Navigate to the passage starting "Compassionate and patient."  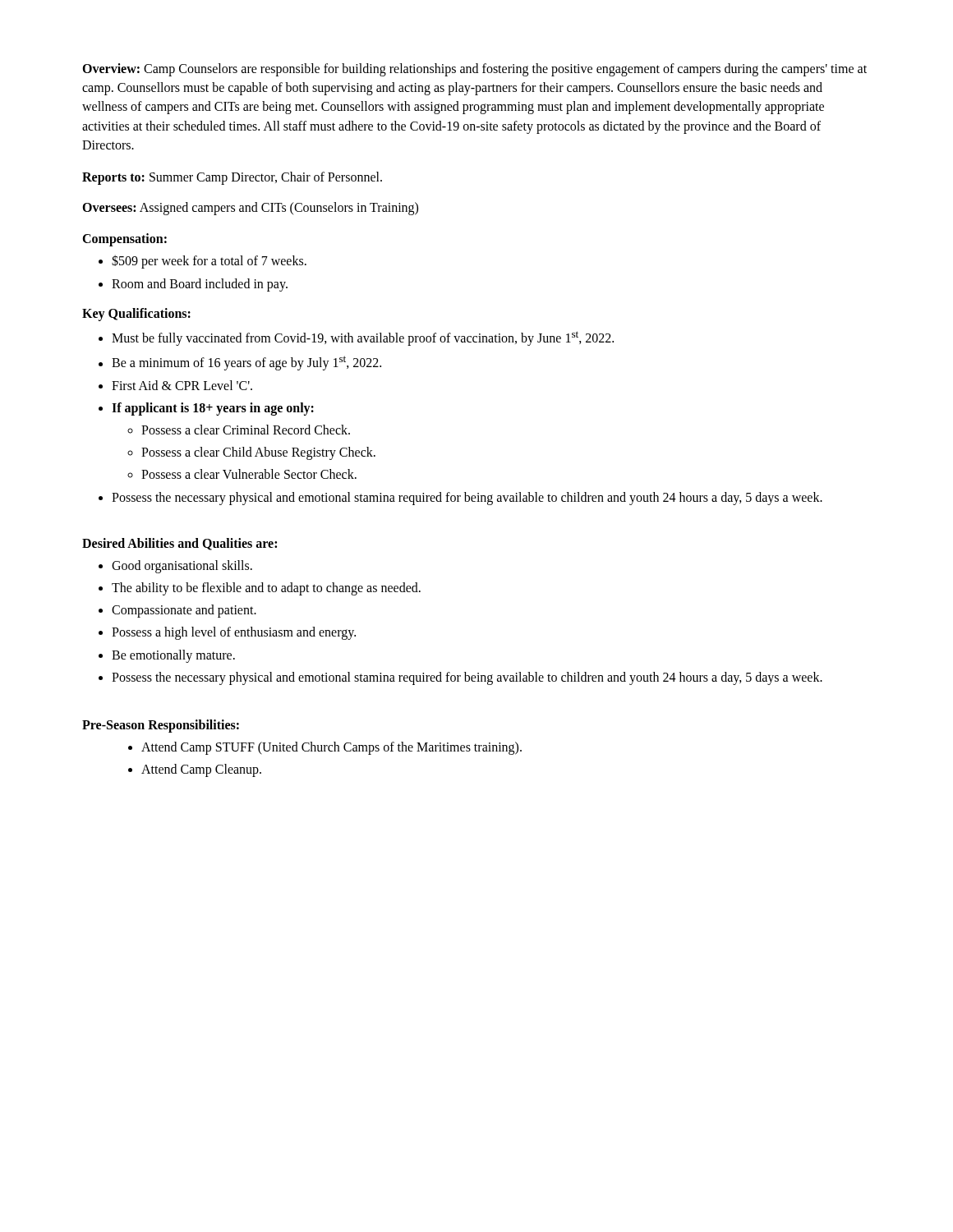177,611
